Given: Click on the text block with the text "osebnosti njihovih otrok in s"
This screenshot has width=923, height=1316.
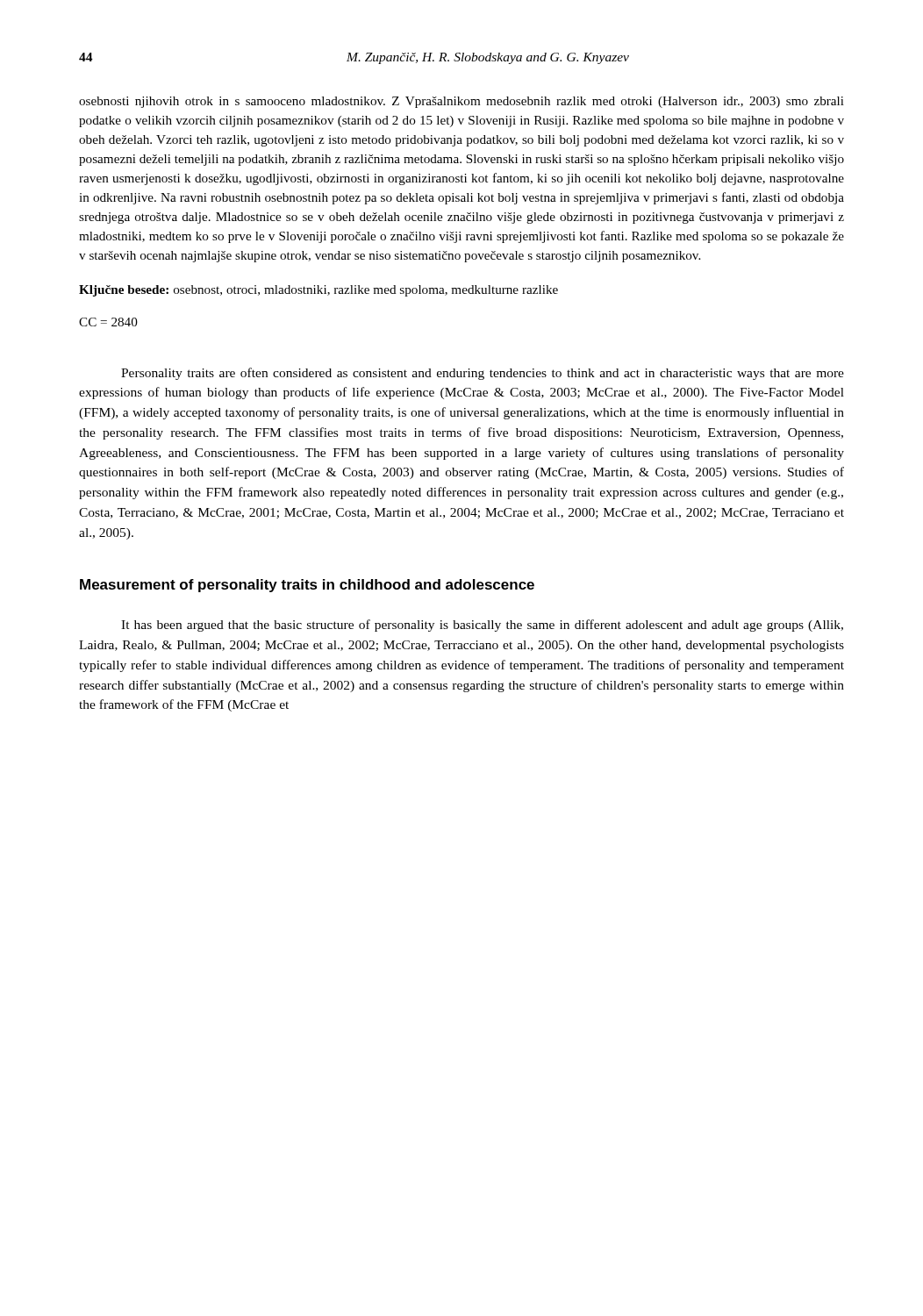Looking at the screenshot, I should tap(462, 178).
